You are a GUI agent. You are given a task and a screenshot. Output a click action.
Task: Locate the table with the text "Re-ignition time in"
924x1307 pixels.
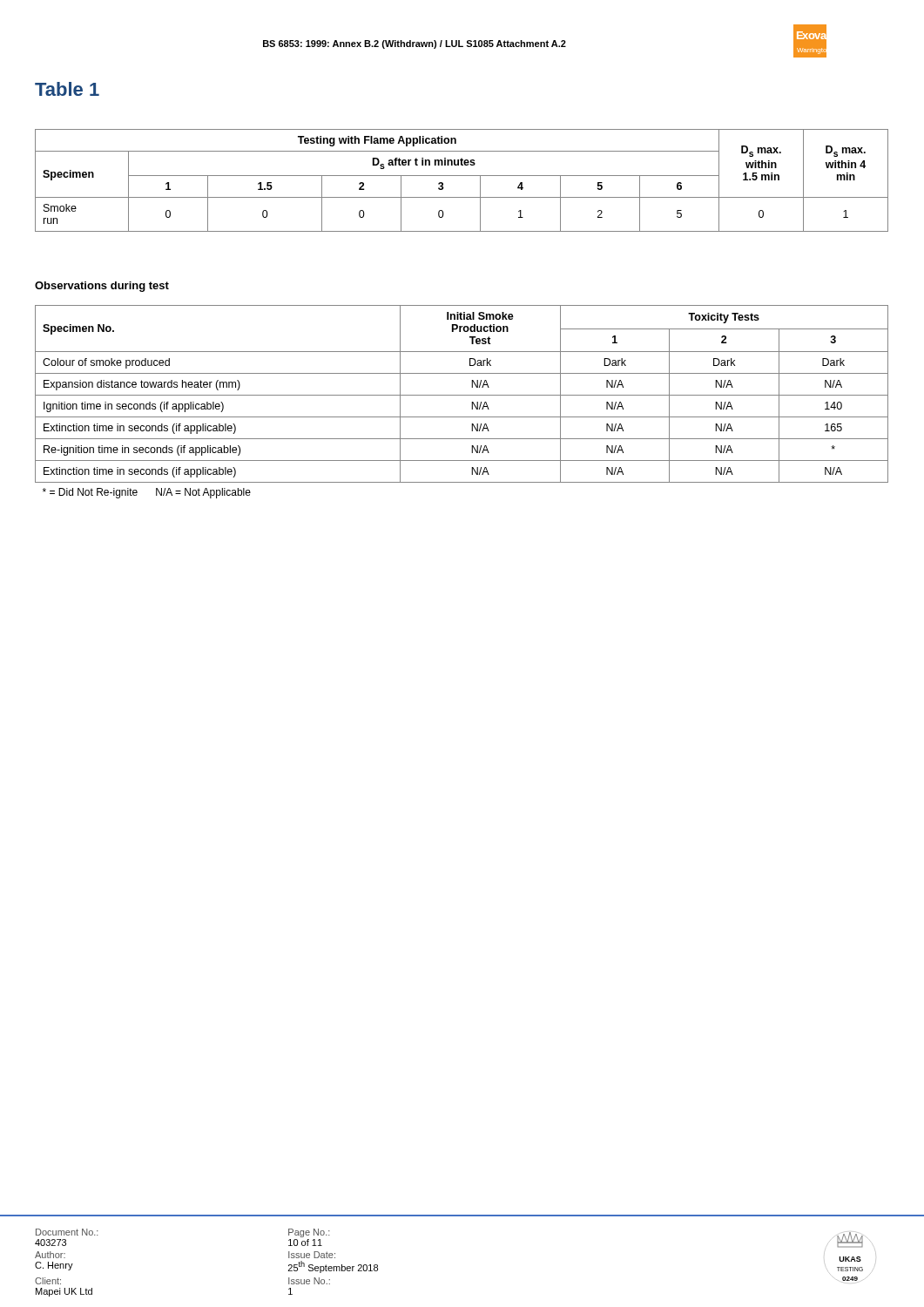tap(462, 404)
